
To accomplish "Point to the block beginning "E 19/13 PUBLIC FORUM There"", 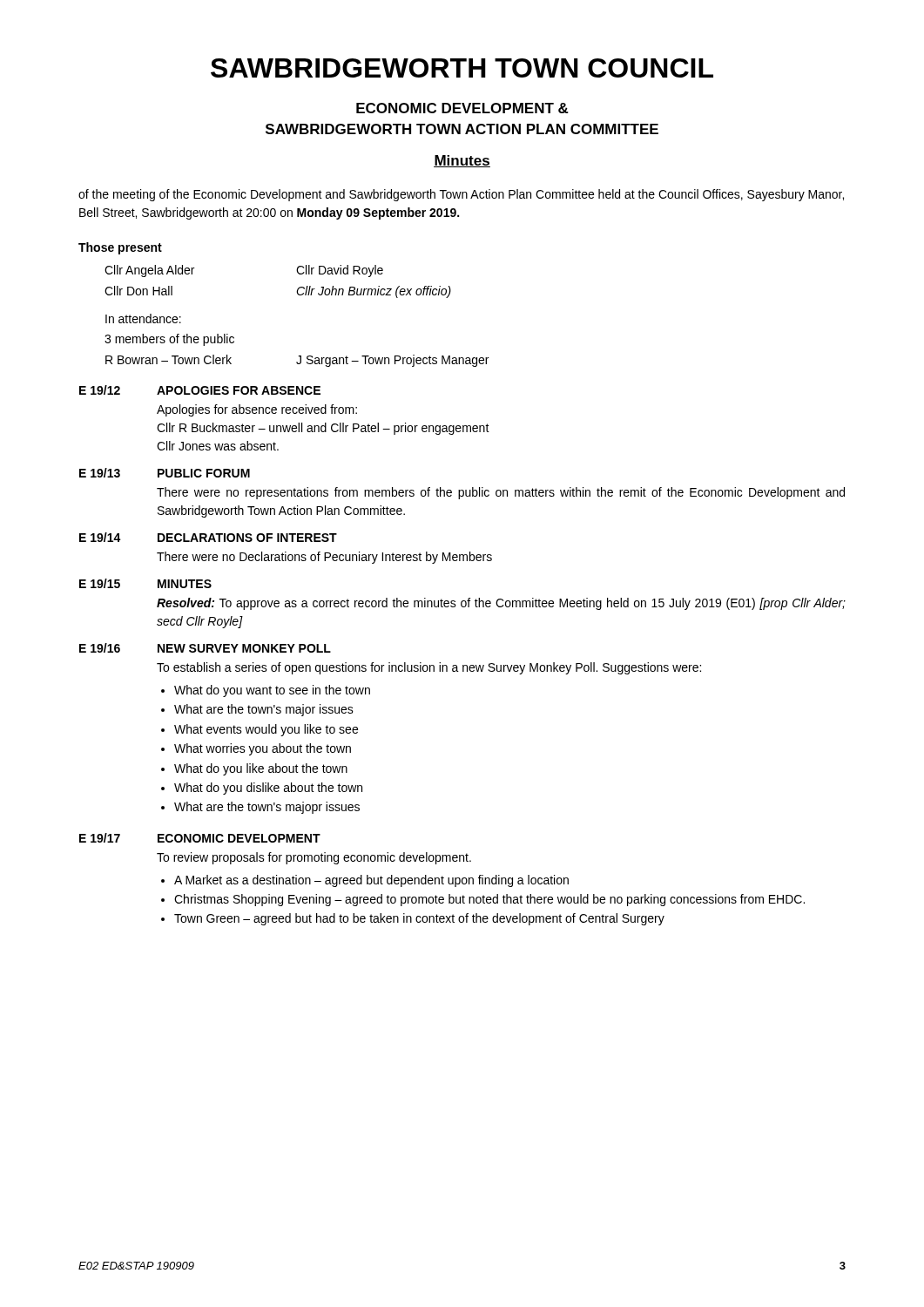I will [x=462, y=493].
